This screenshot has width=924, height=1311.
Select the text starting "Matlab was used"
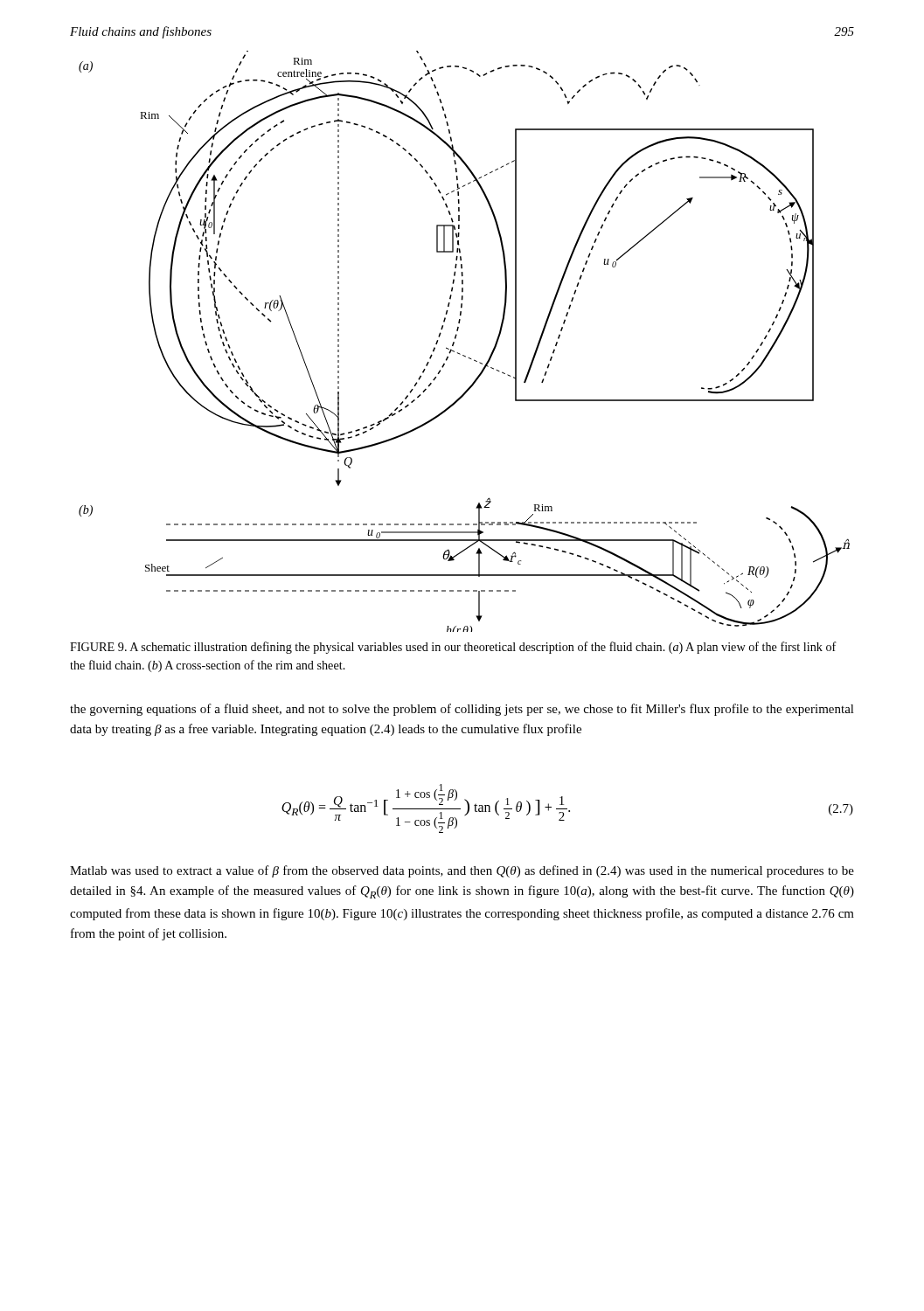tap(462, 902)
